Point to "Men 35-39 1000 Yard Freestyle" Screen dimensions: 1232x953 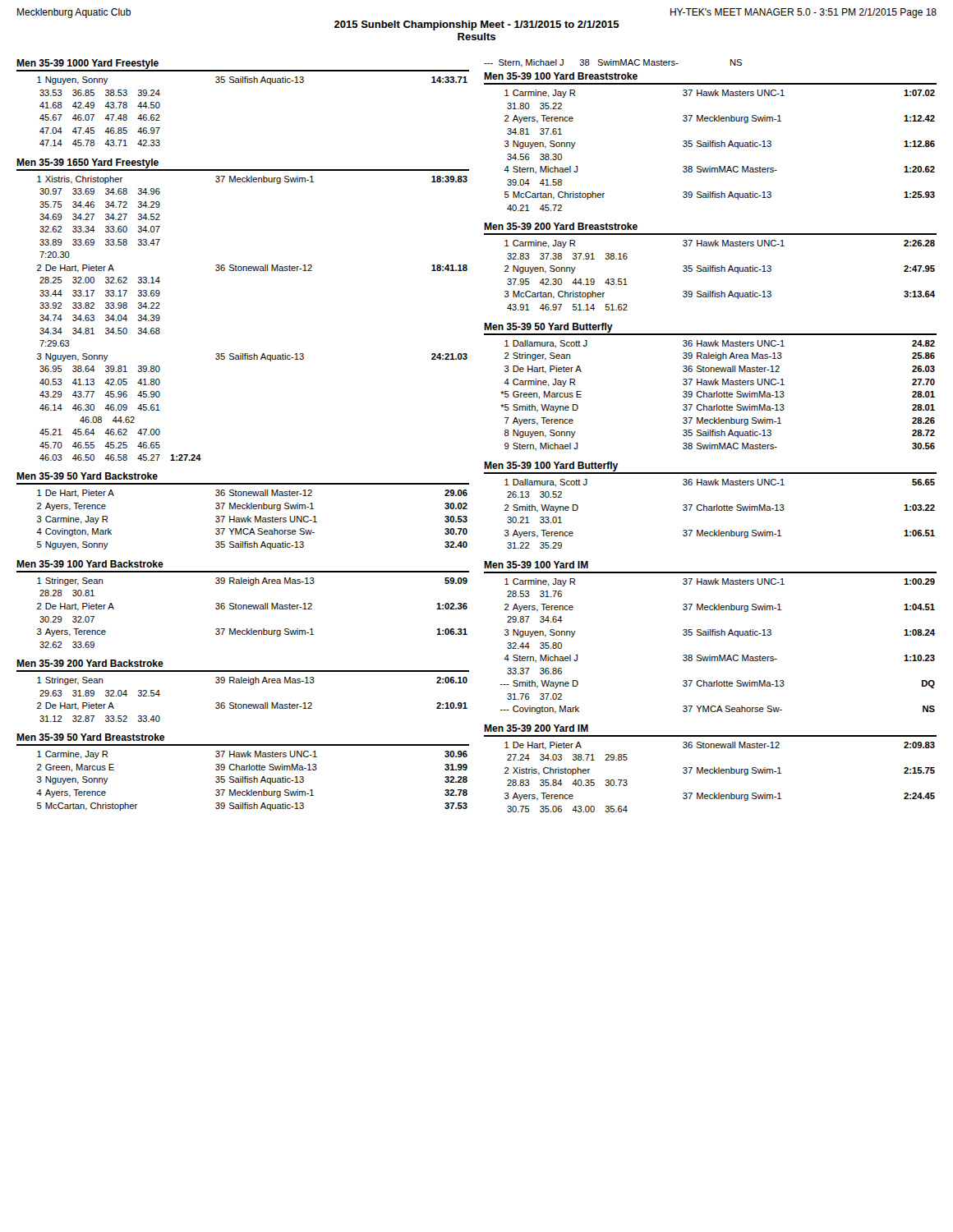88,63
